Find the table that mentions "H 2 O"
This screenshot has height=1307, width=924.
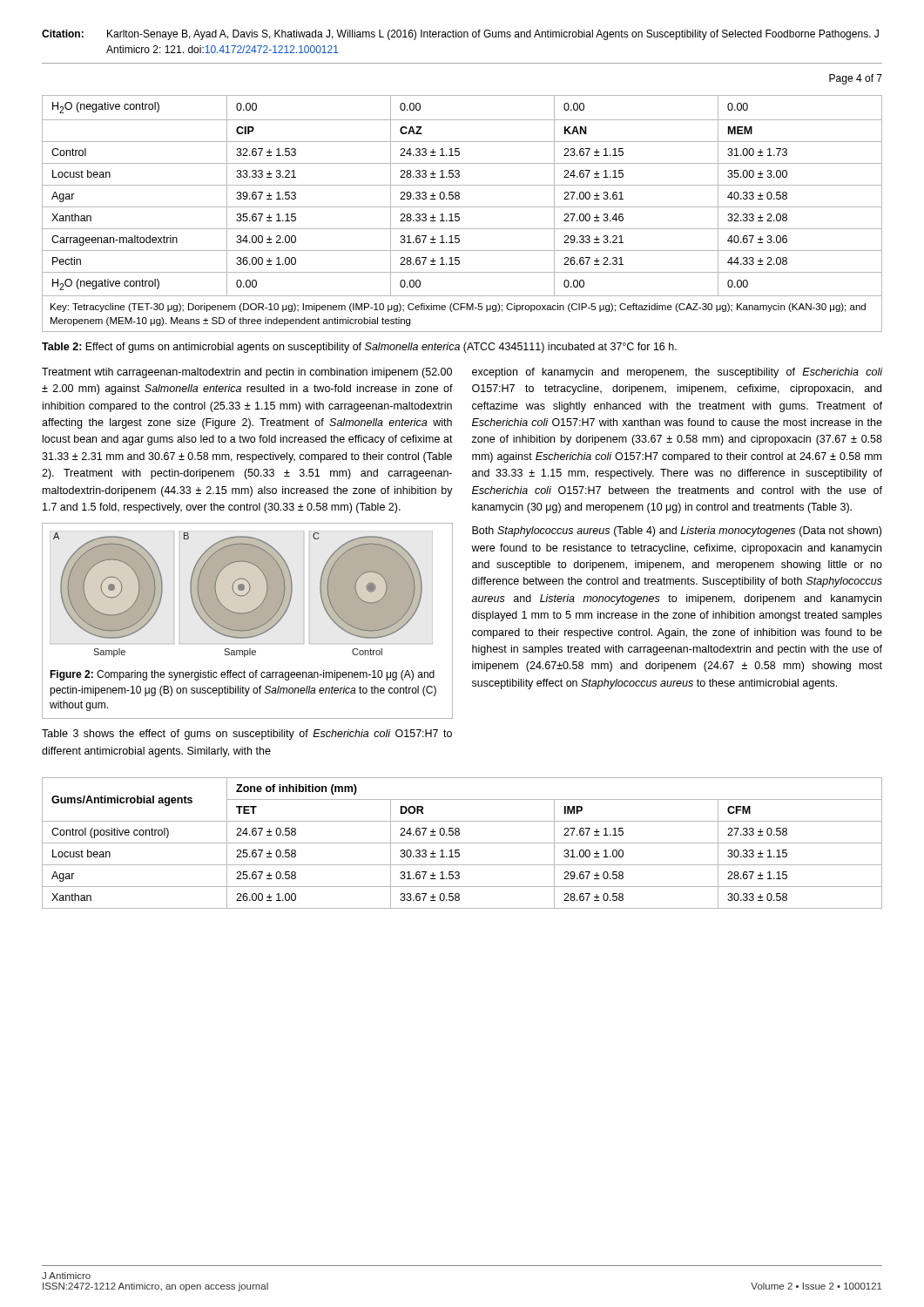[x=462, y=214]
